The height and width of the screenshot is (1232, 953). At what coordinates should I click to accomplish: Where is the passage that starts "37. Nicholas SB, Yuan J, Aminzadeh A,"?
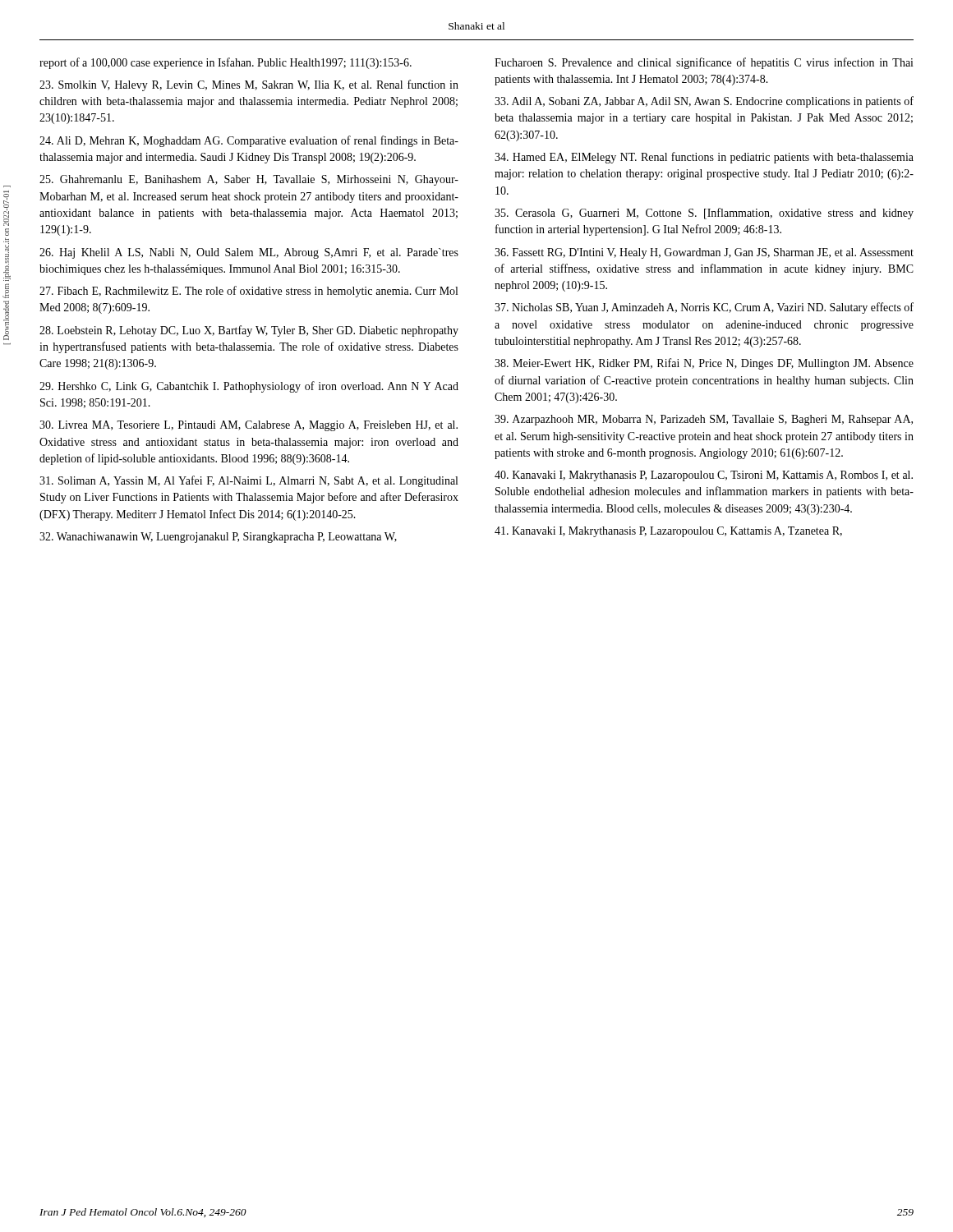point(704,325)
